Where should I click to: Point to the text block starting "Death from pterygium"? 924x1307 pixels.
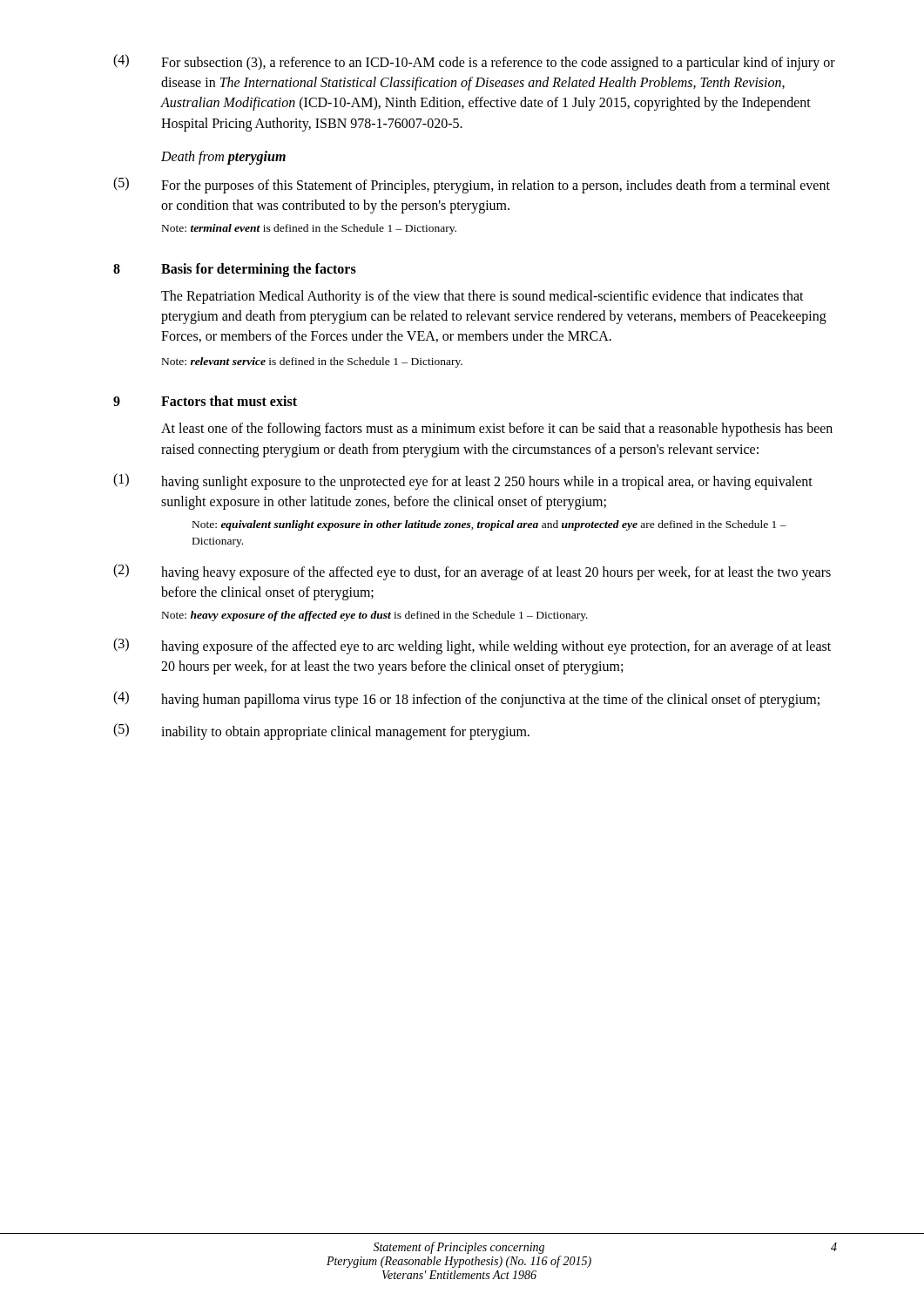point(224,156)
